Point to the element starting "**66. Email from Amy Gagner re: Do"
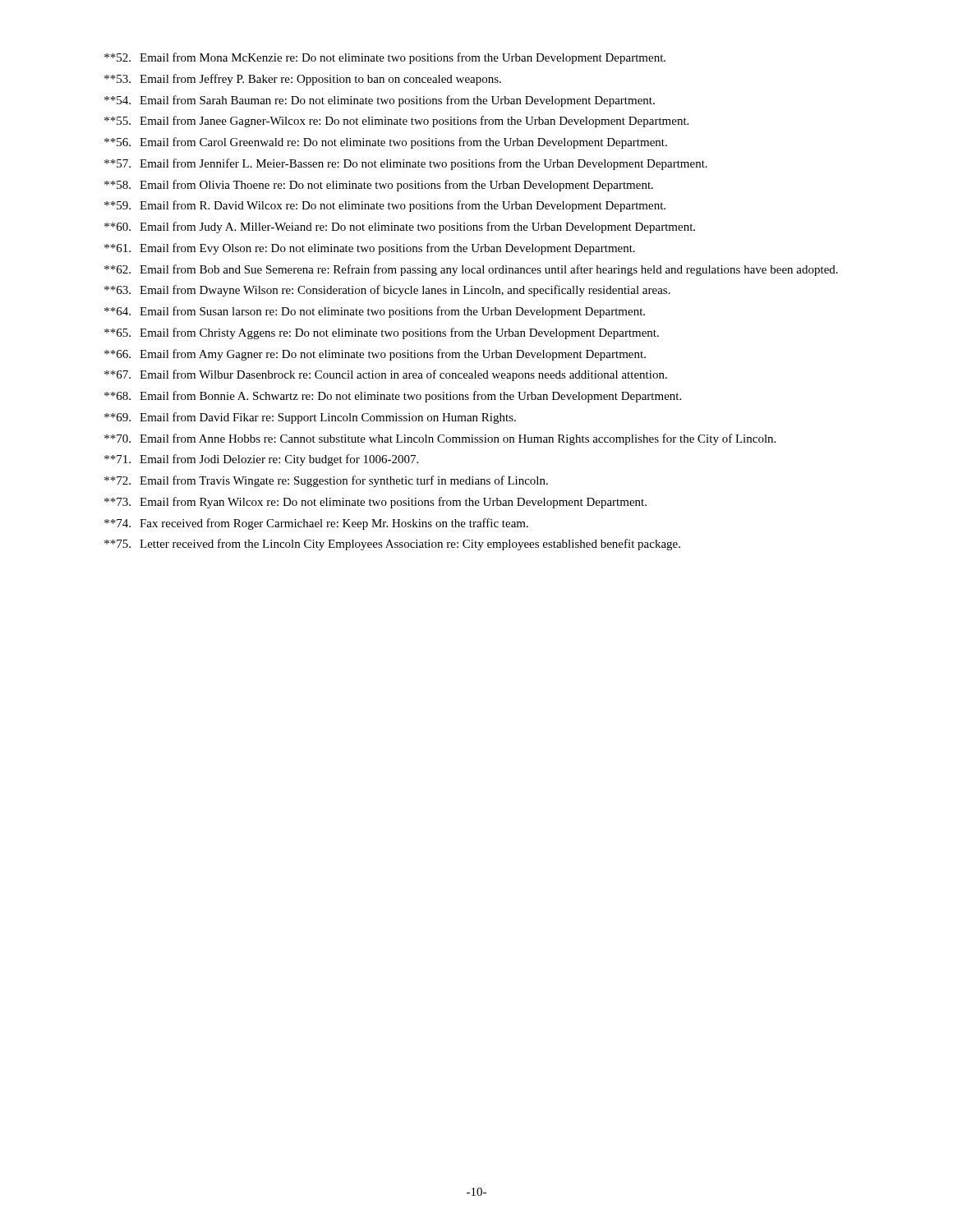 [485, 354]
